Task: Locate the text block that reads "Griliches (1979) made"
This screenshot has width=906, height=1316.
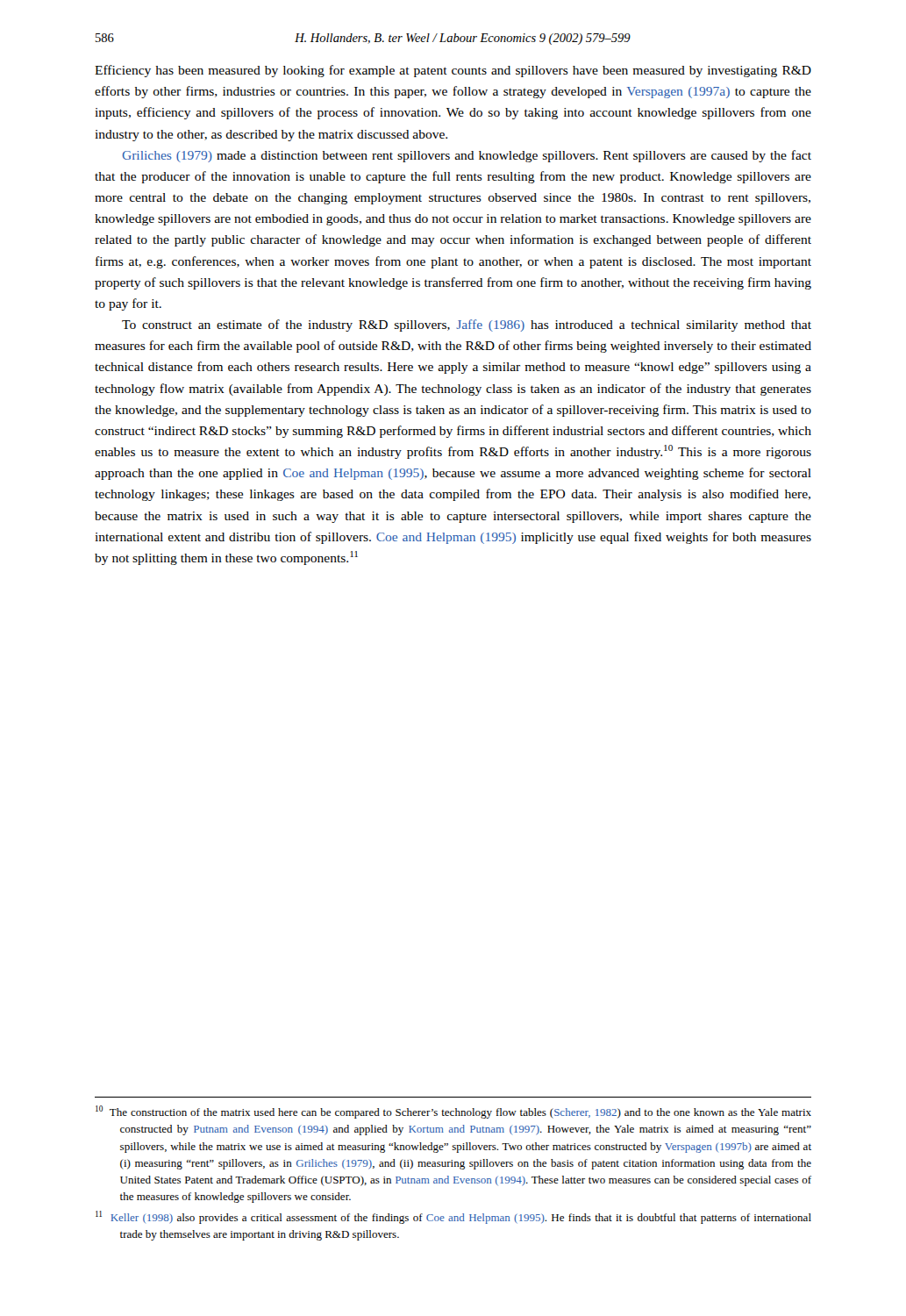Action: [453, 229]
